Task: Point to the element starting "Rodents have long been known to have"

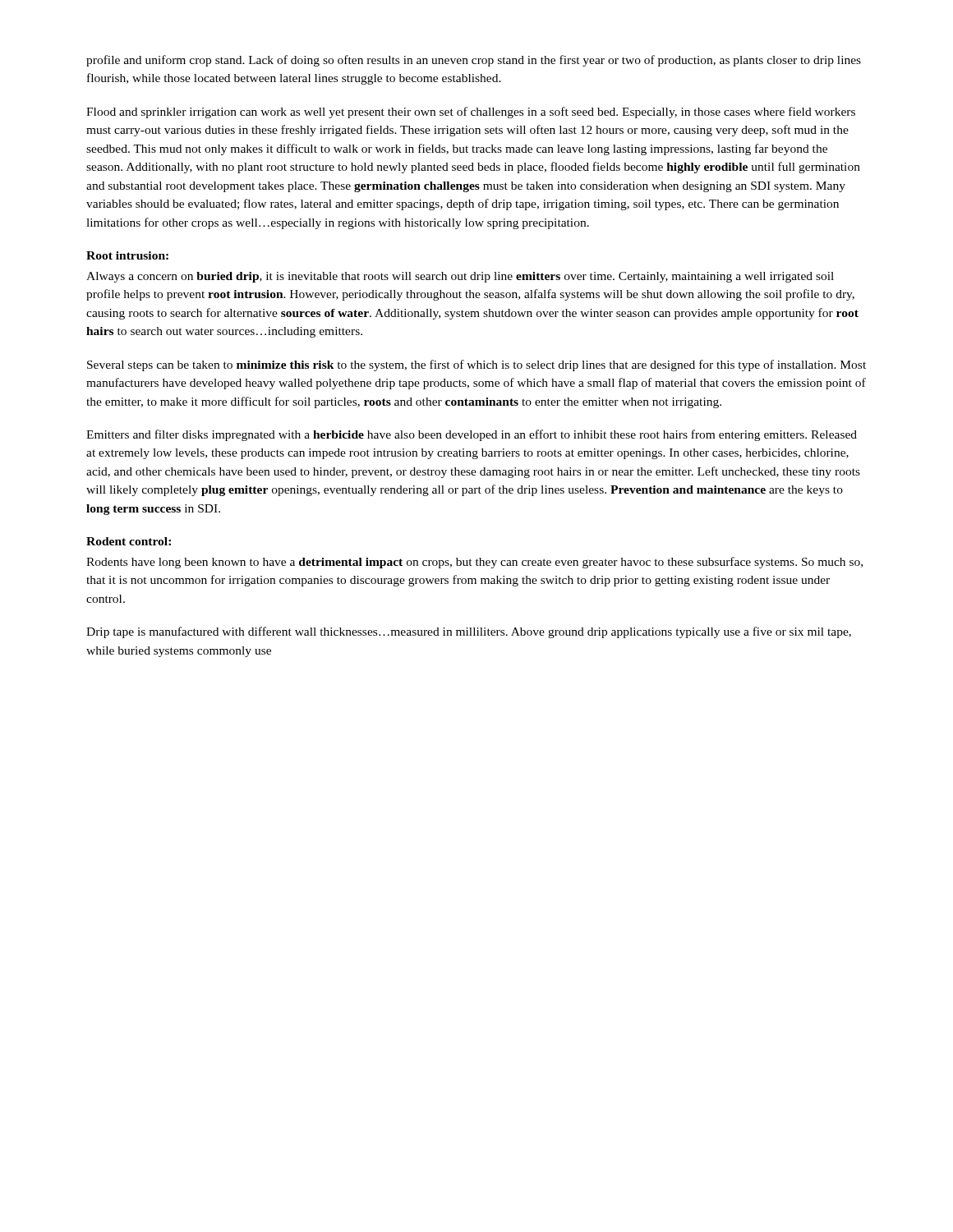Action: (475, 580)
